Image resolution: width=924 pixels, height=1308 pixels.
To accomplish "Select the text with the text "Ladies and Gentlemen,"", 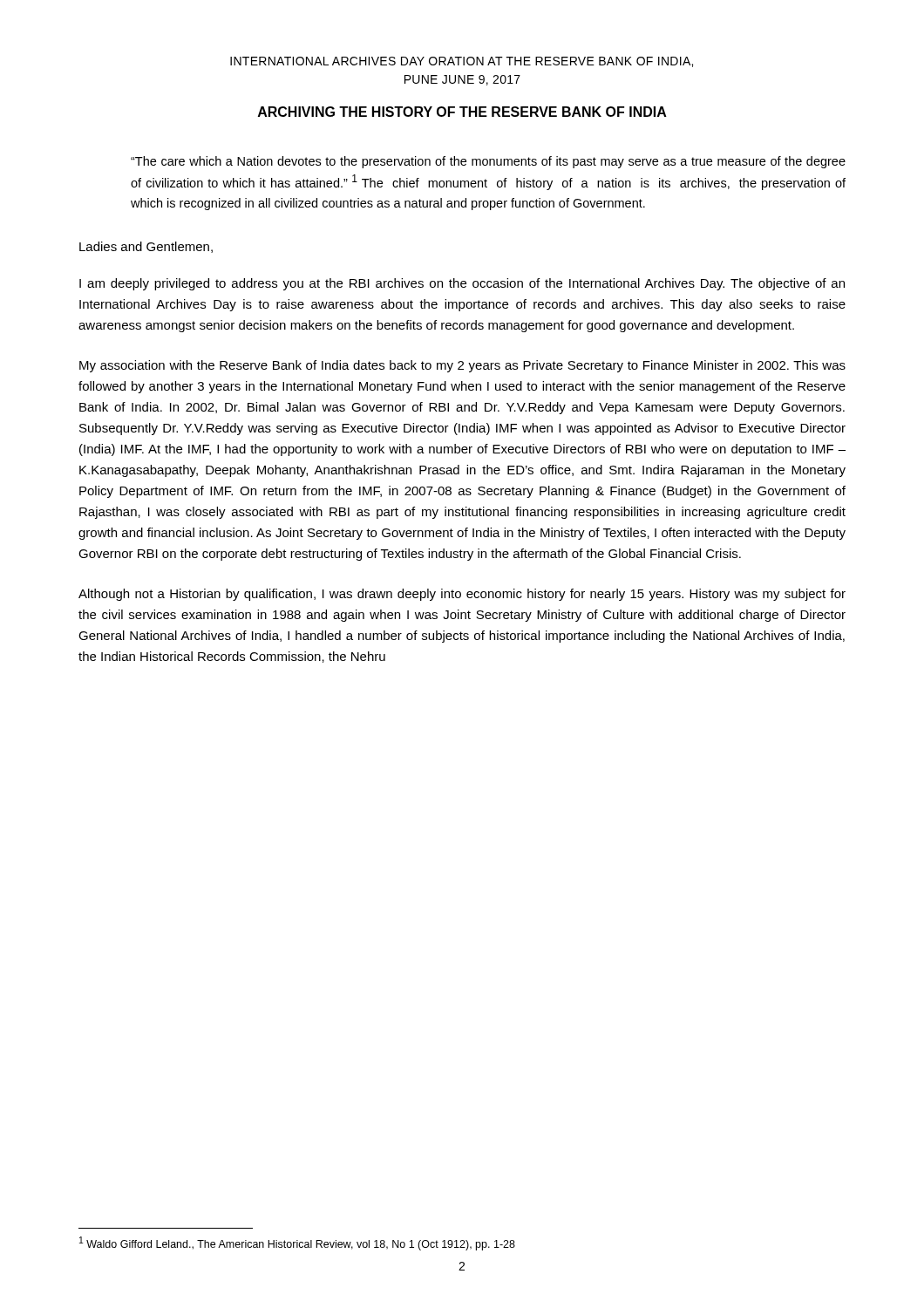I will pos(146,247).
